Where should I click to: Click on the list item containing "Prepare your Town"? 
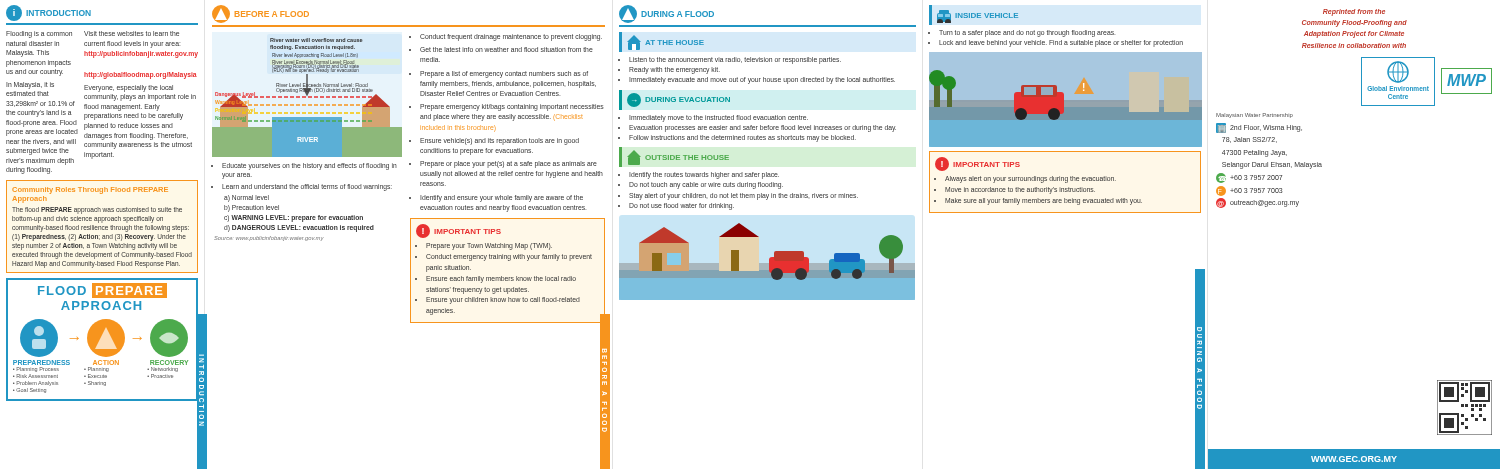[489, 245]
